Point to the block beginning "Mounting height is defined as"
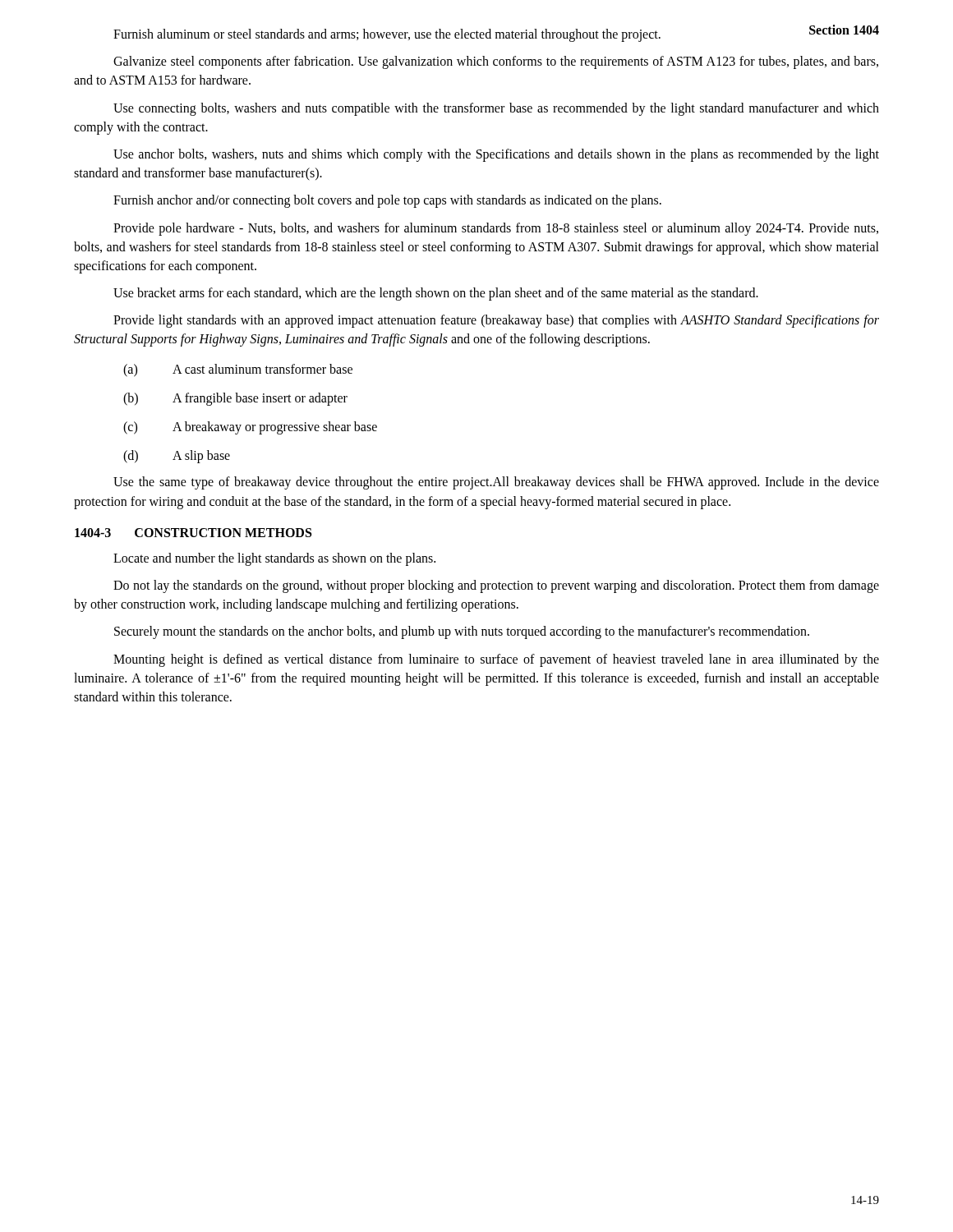The width and height of the screenshot is (953, 1232). point(476,678)
